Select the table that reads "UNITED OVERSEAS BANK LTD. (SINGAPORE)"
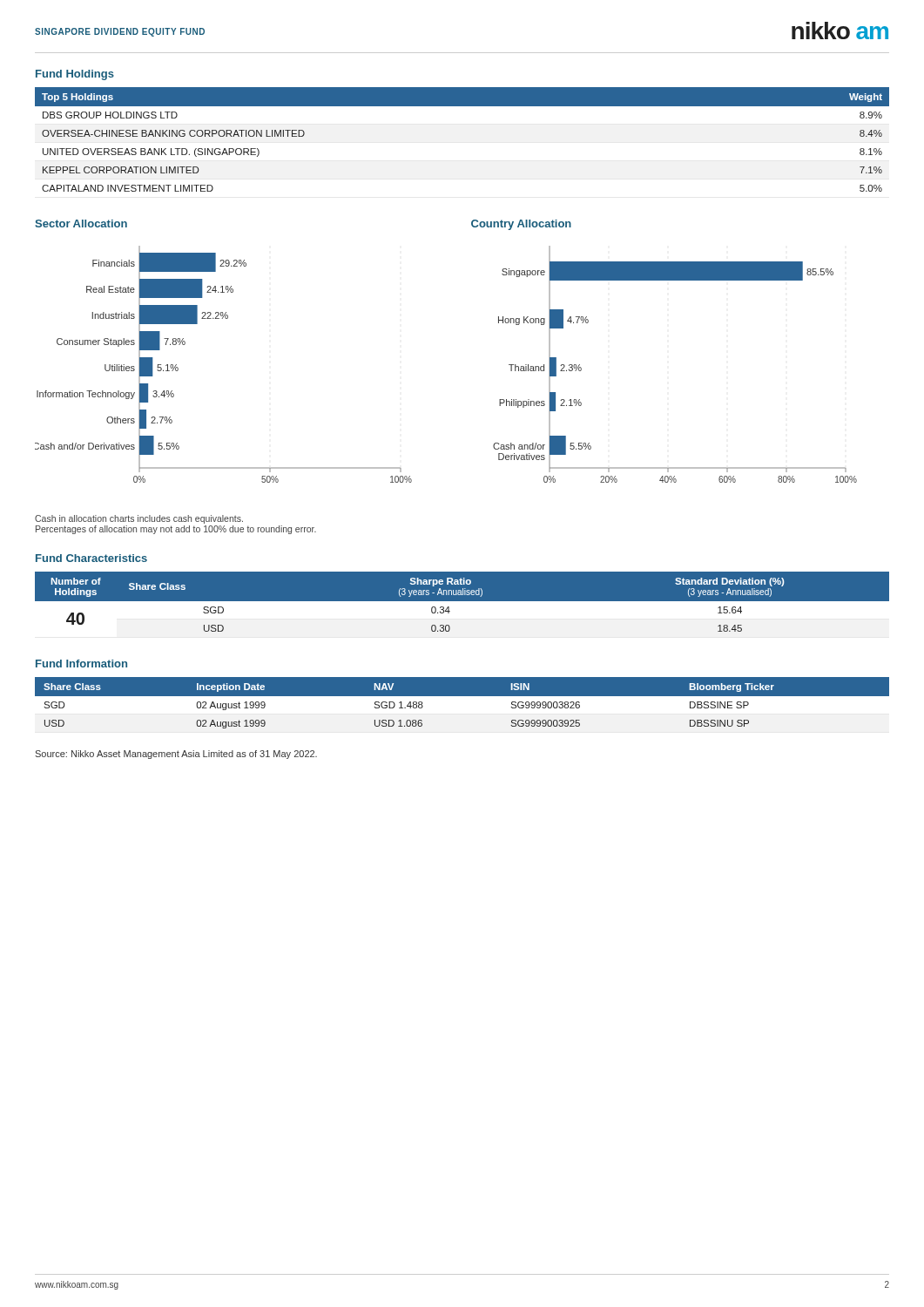This screenshot has height=1307, width=924. [x=462, y=142]
